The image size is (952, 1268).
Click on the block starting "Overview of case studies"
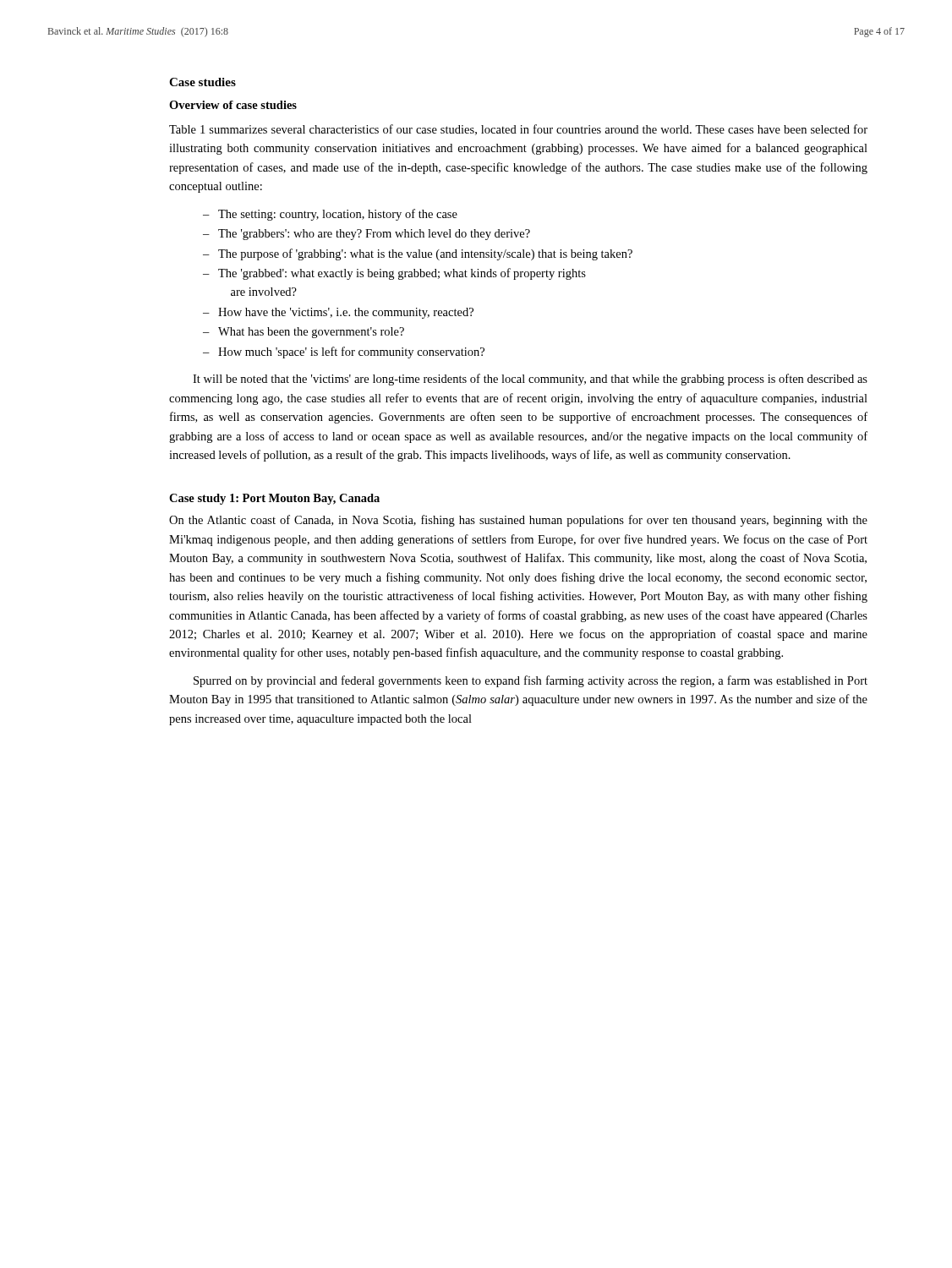click(x=233, y=105)
